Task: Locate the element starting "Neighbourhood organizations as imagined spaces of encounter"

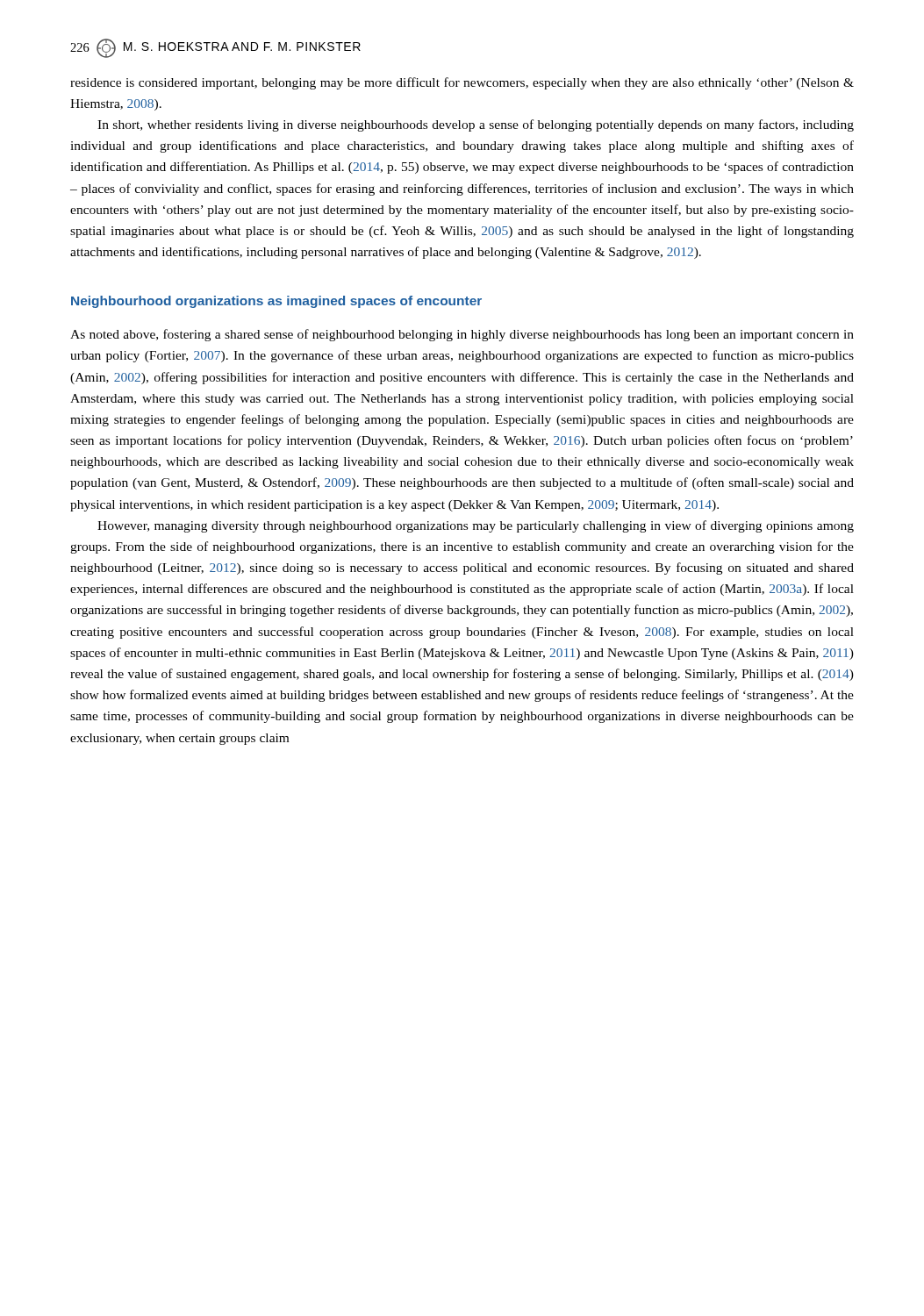Action: pyautogui.click(x=276, y=301)
